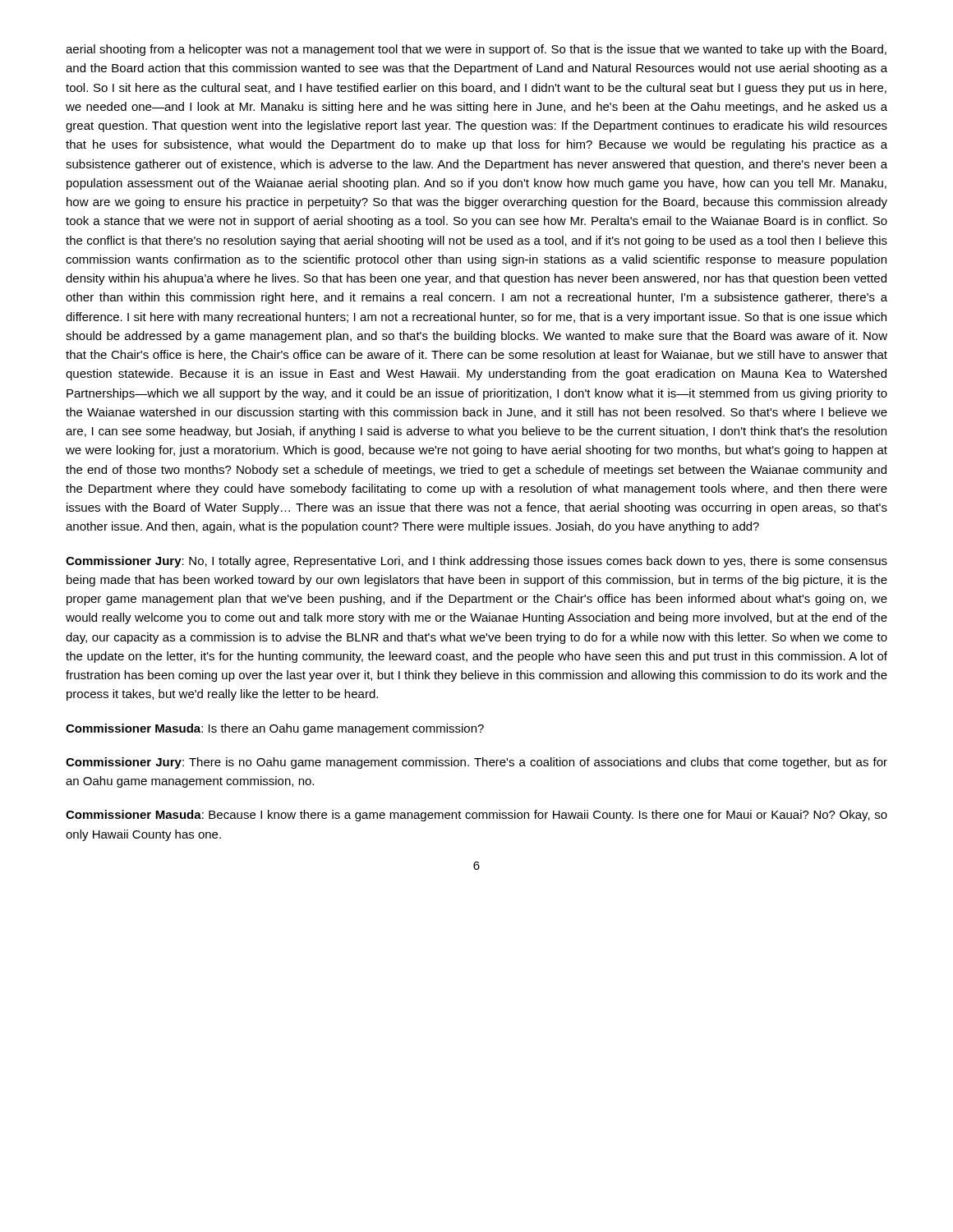
Task: Navigate to the passage starting "Commissioner Jury: No, I totally"
Action: point(476,627)
